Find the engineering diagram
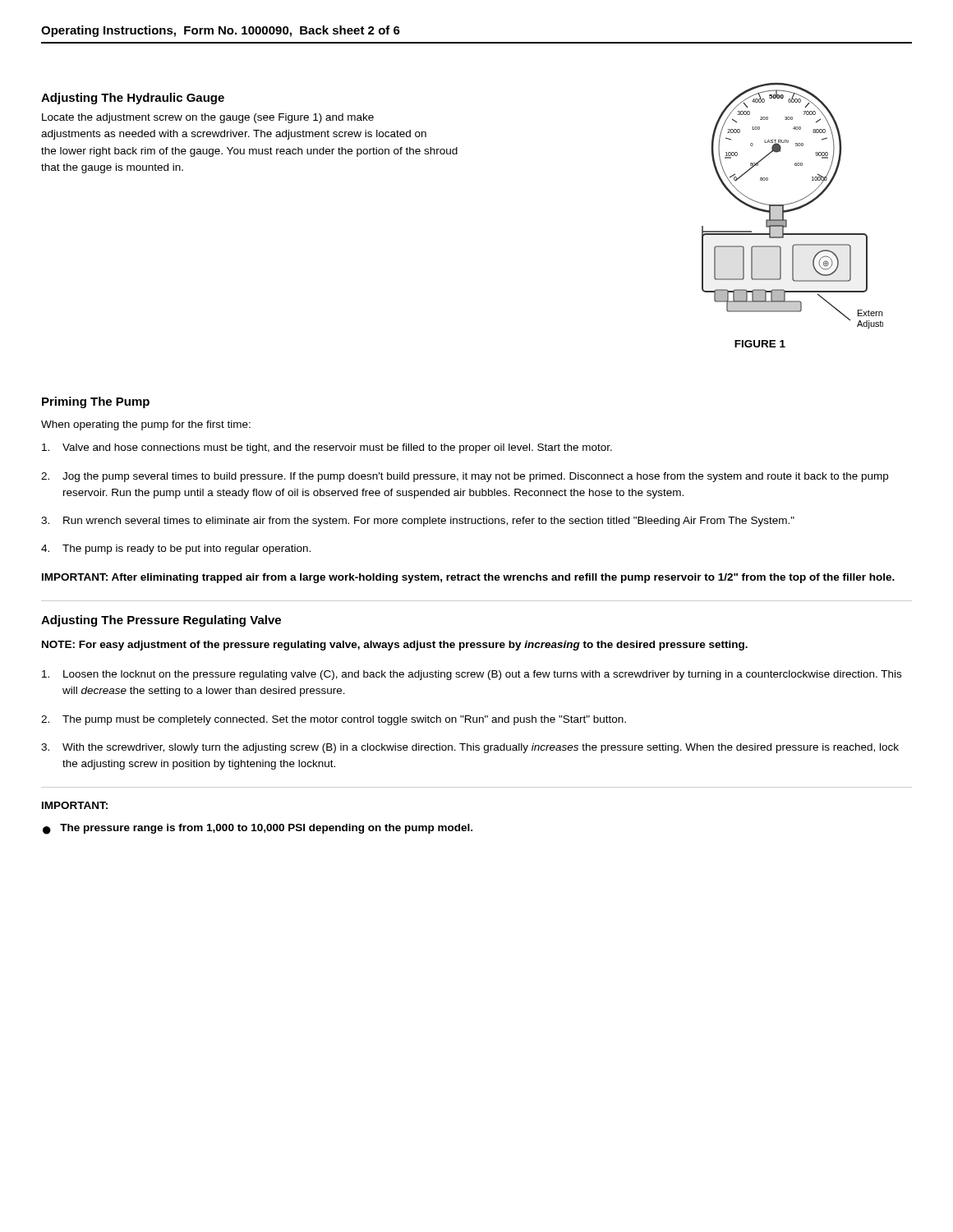The height and width of the screenshot is (1232, 953). point(760,202)
